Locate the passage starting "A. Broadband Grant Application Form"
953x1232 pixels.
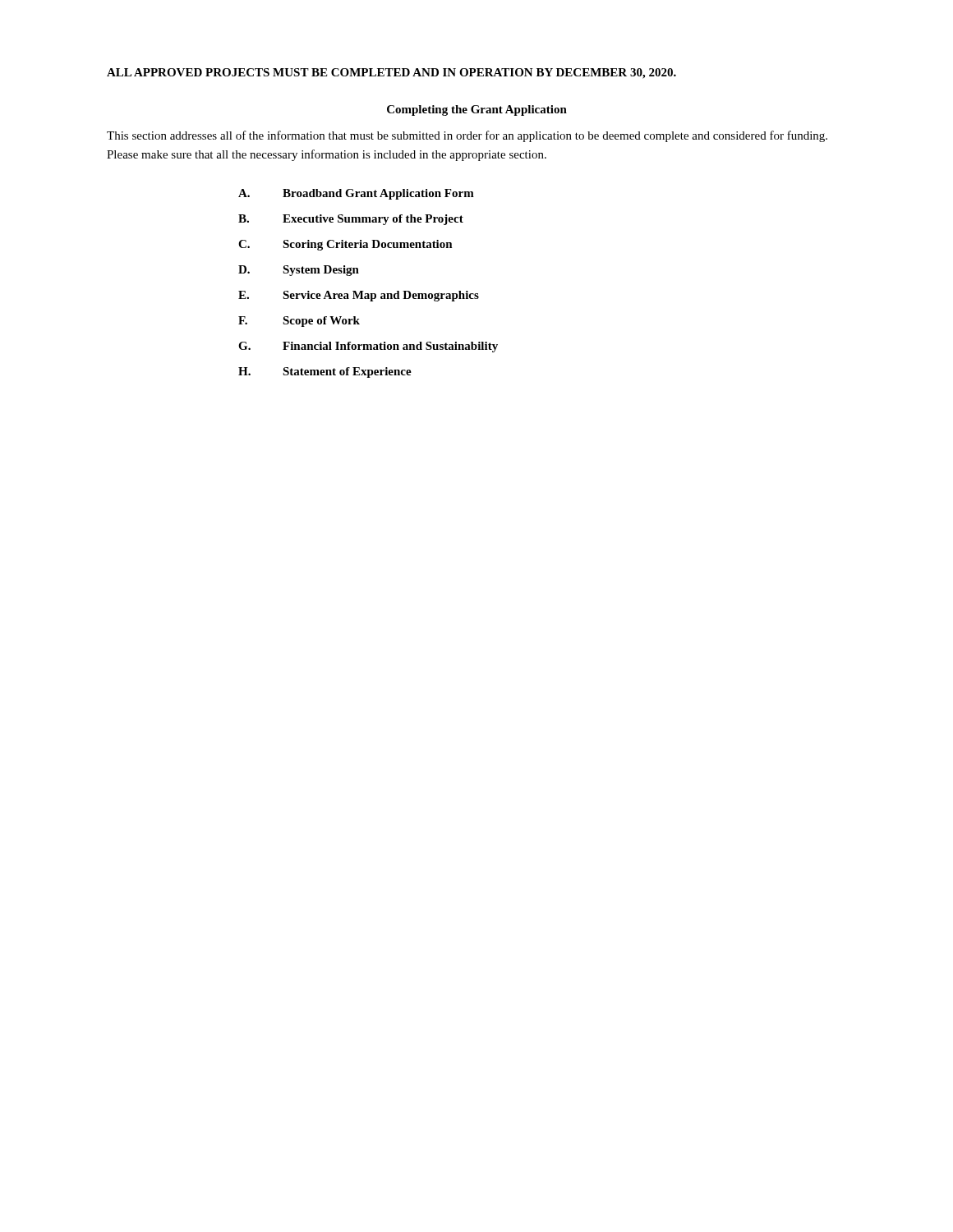[x=356, y=193]
